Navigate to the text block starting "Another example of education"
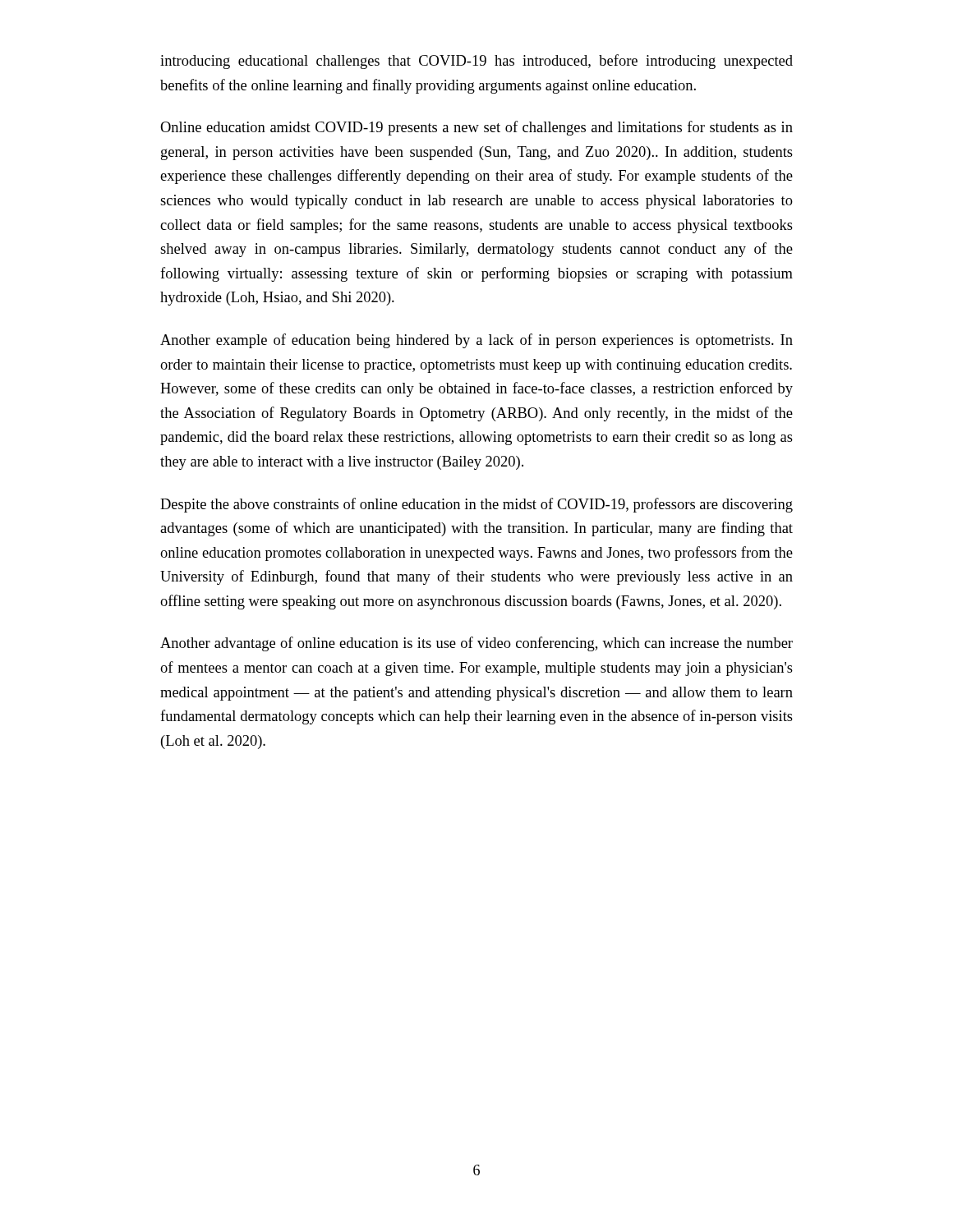This screenshot has height=1232, width=953. pos(476,401)
